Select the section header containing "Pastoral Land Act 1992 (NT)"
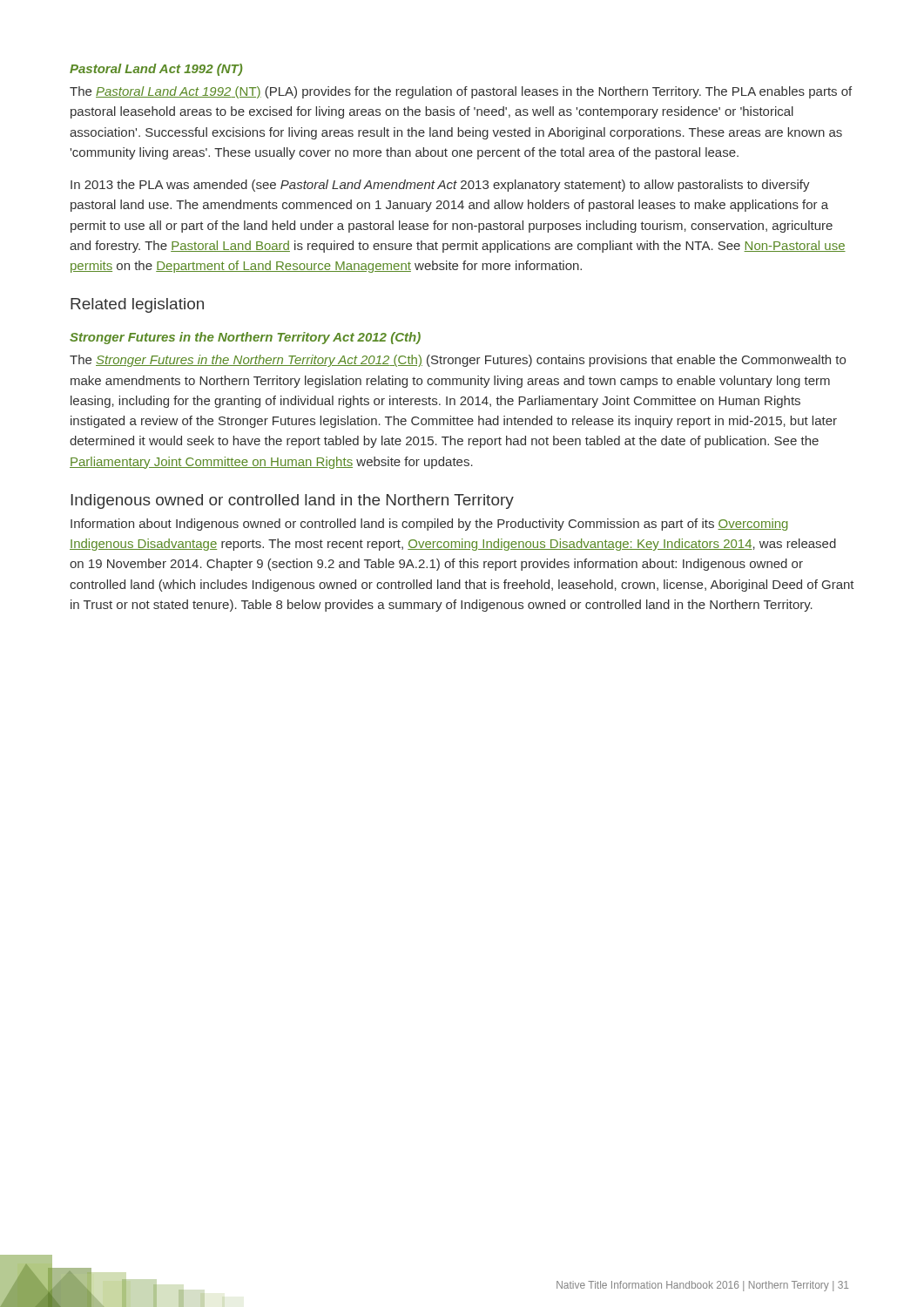924x1307 pixels. point(156,68)
